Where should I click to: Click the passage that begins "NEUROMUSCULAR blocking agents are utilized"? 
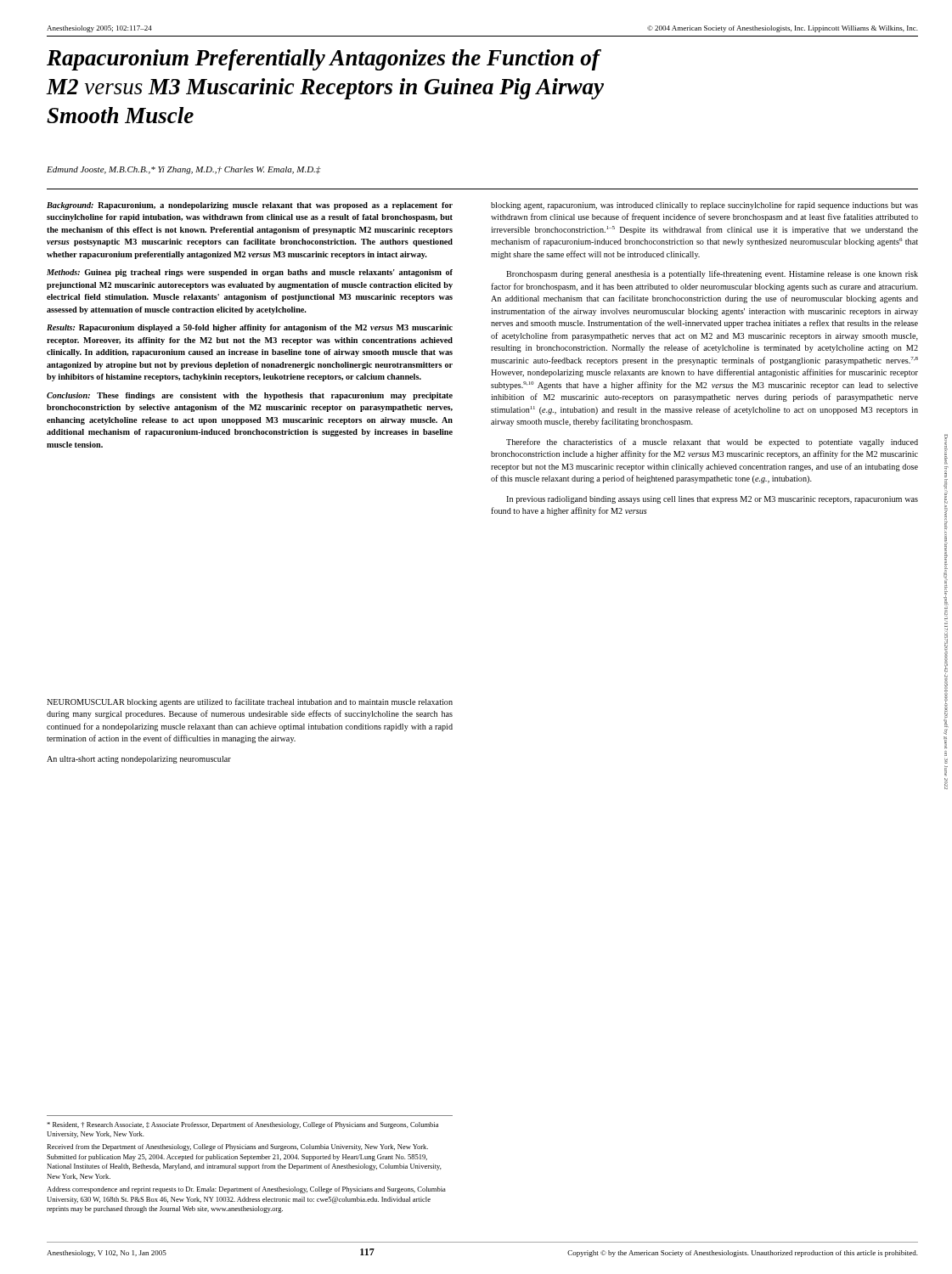click(250, 731)
